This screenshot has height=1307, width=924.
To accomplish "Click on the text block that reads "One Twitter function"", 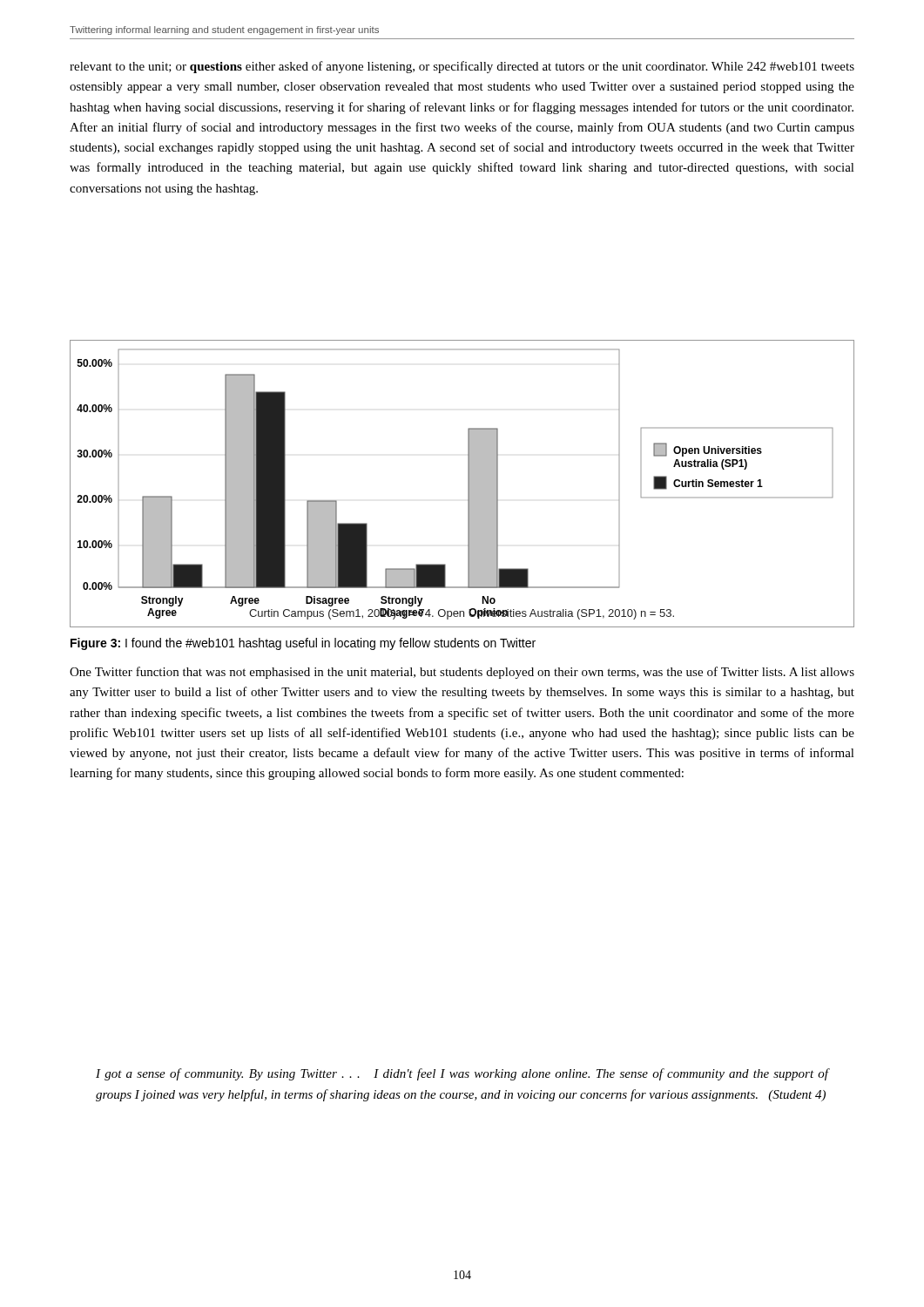I will click(x=462, y=722).
